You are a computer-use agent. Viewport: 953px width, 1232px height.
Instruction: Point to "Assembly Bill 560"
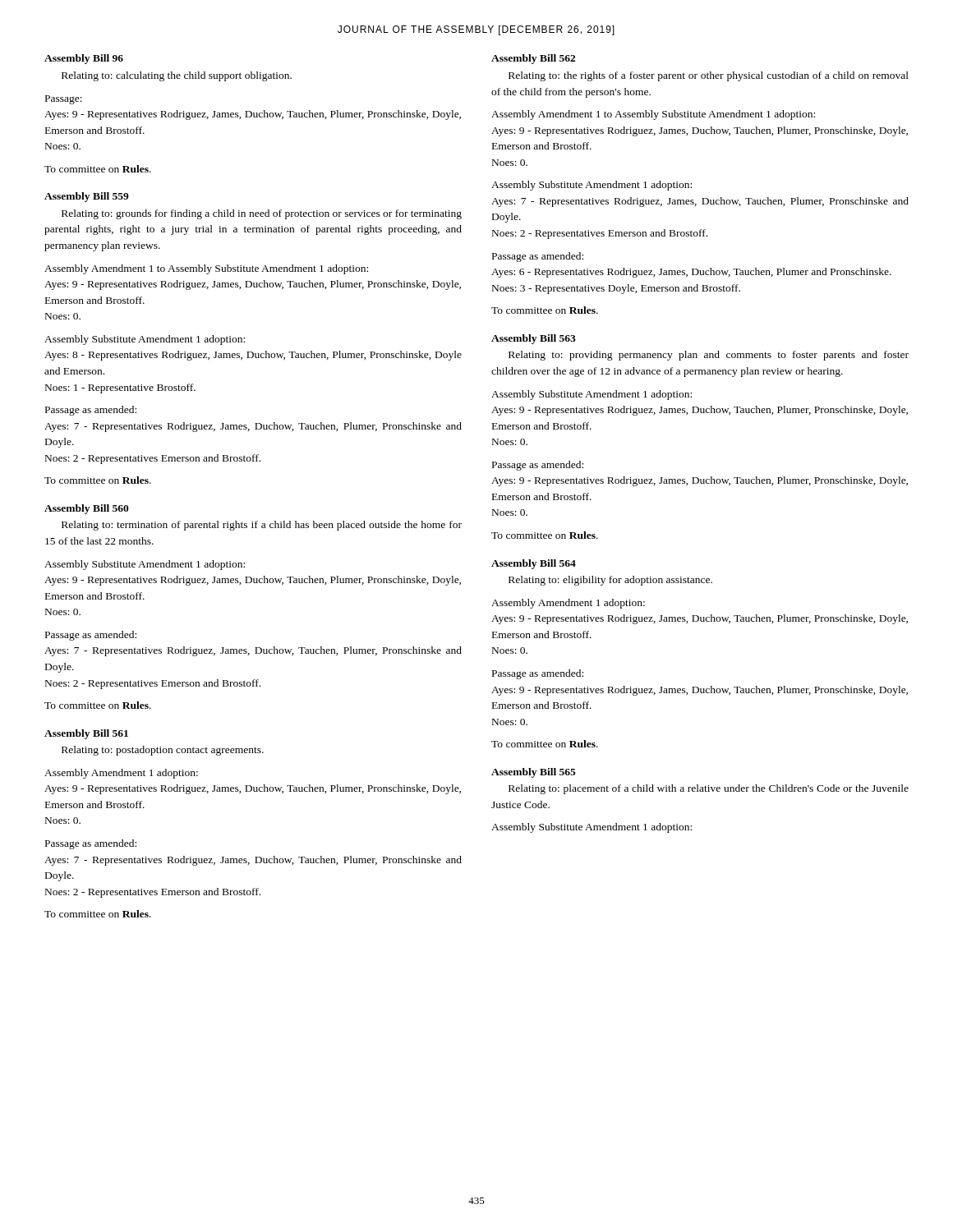pyautogui.click(x=87, y=508)
